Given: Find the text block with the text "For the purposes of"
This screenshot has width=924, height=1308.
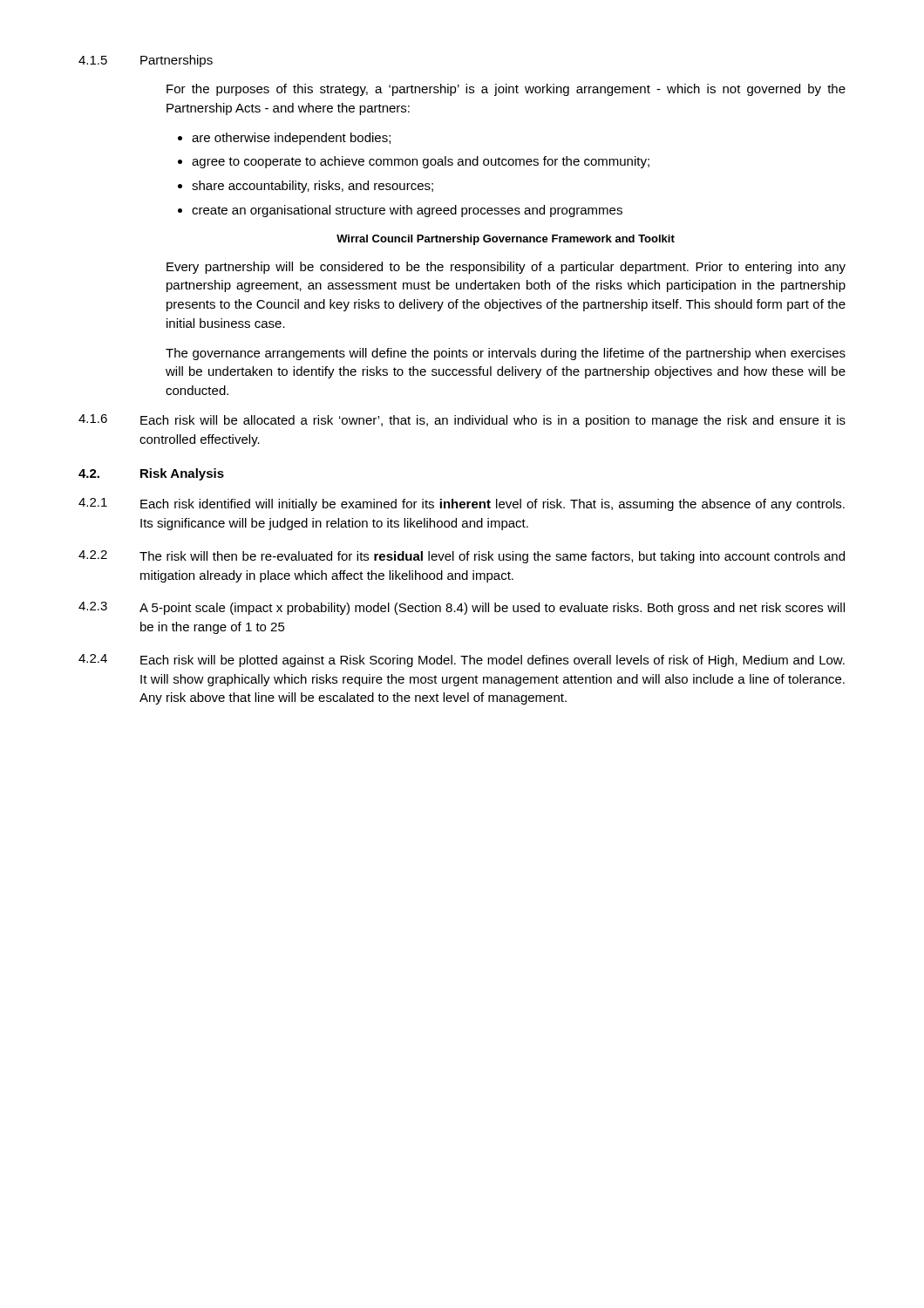Looking at the screenshot, I should click(506, 98).
